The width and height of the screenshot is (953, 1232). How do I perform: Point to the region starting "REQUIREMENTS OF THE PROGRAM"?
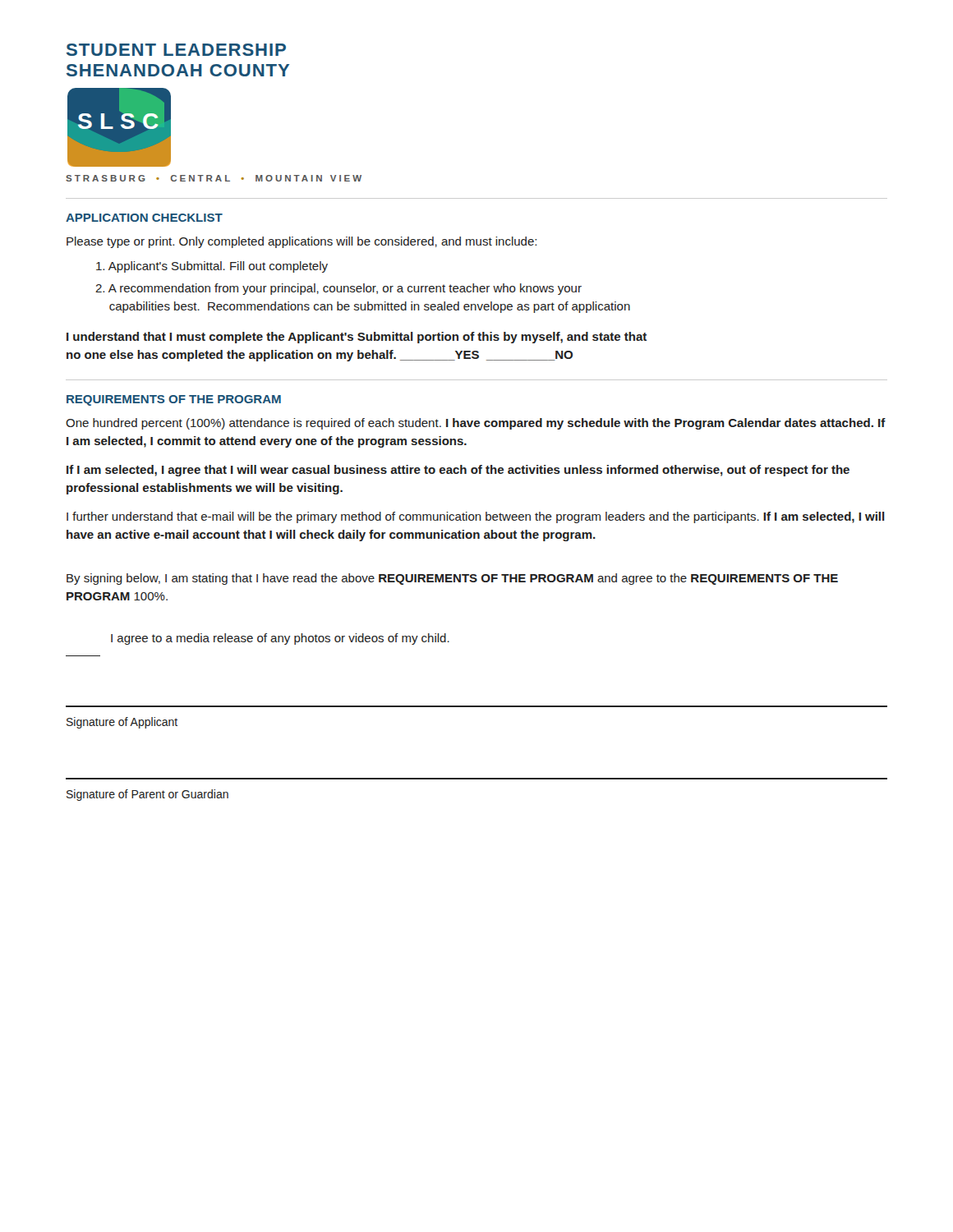(x=174, y=398)
